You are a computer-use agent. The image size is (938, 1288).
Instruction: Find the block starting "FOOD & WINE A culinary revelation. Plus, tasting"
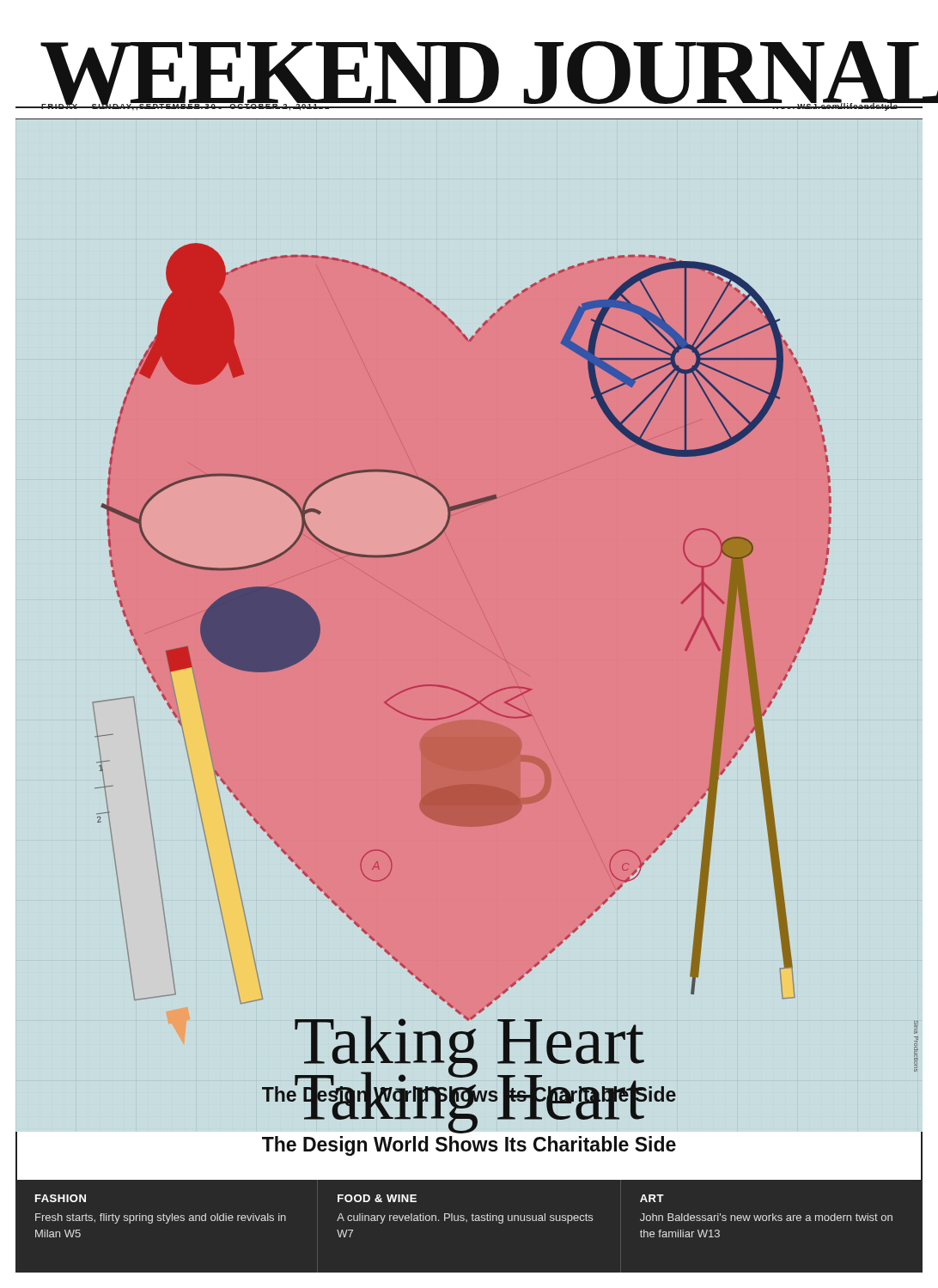point(471,1217)
